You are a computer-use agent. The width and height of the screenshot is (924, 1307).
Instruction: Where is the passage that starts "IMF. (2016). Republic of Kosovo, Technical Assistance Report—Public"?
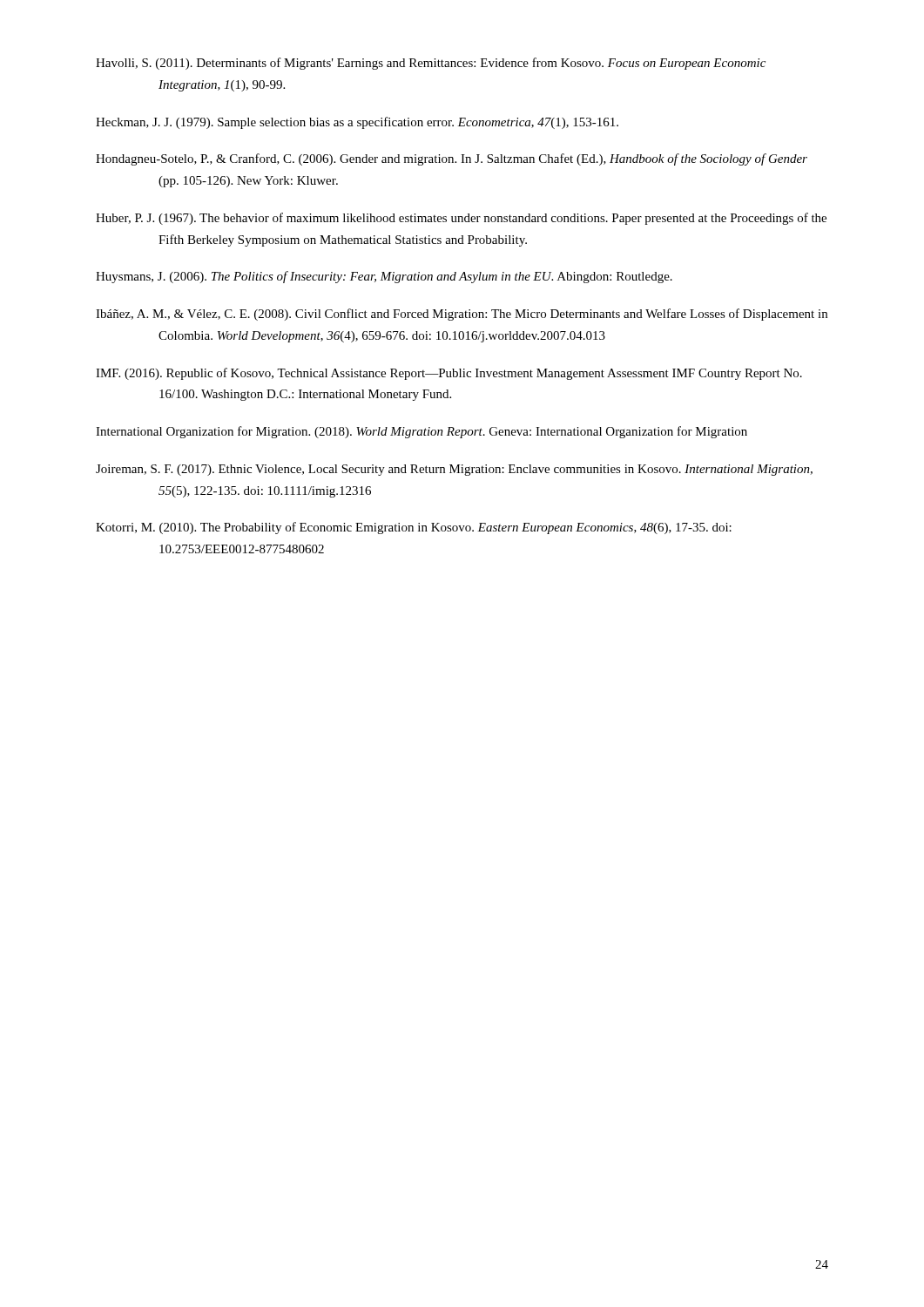449,383
